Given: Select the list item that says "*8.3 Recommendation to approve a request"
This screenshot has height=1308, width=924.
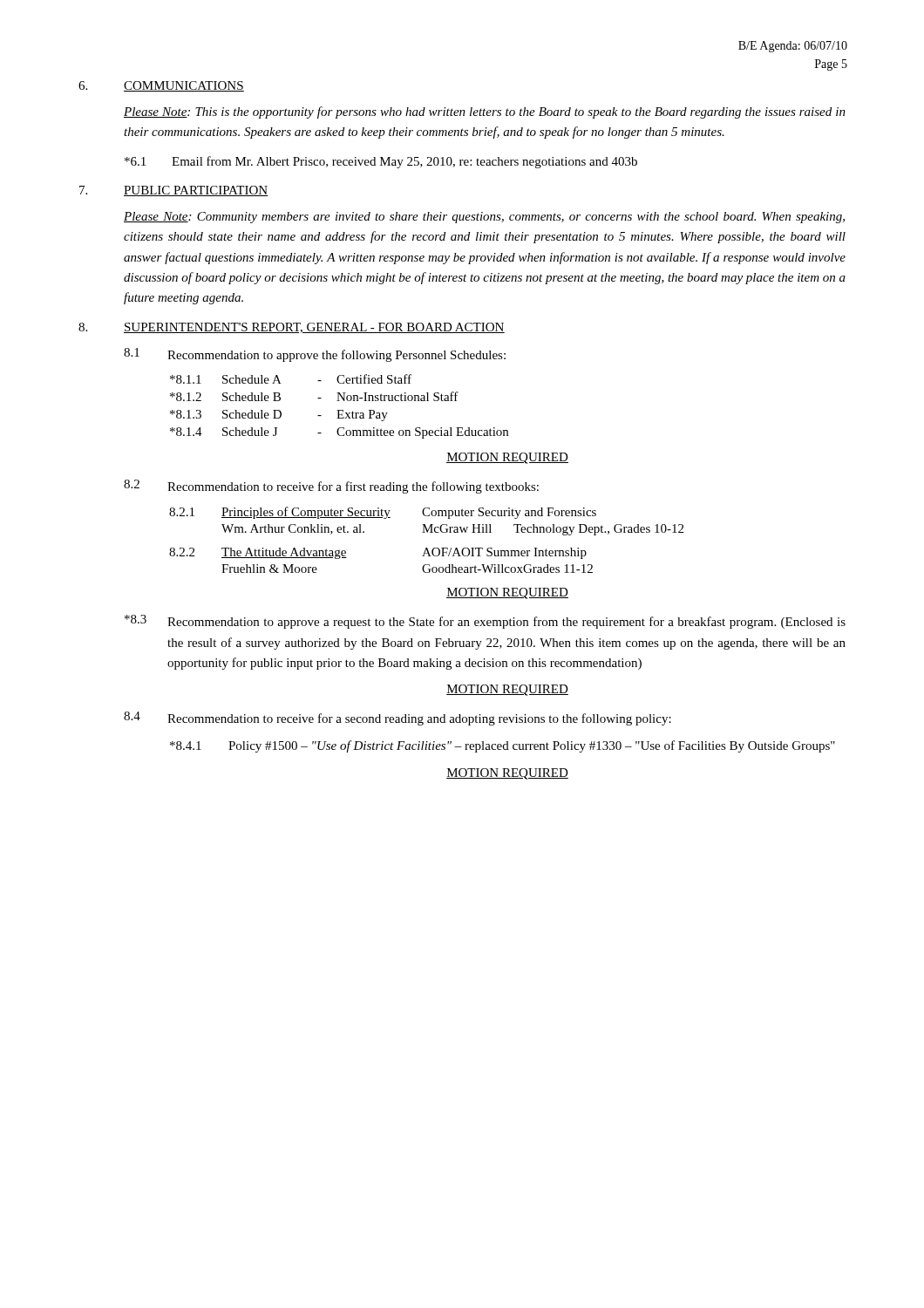Looking at the screenshot, I should coord(485,643).
